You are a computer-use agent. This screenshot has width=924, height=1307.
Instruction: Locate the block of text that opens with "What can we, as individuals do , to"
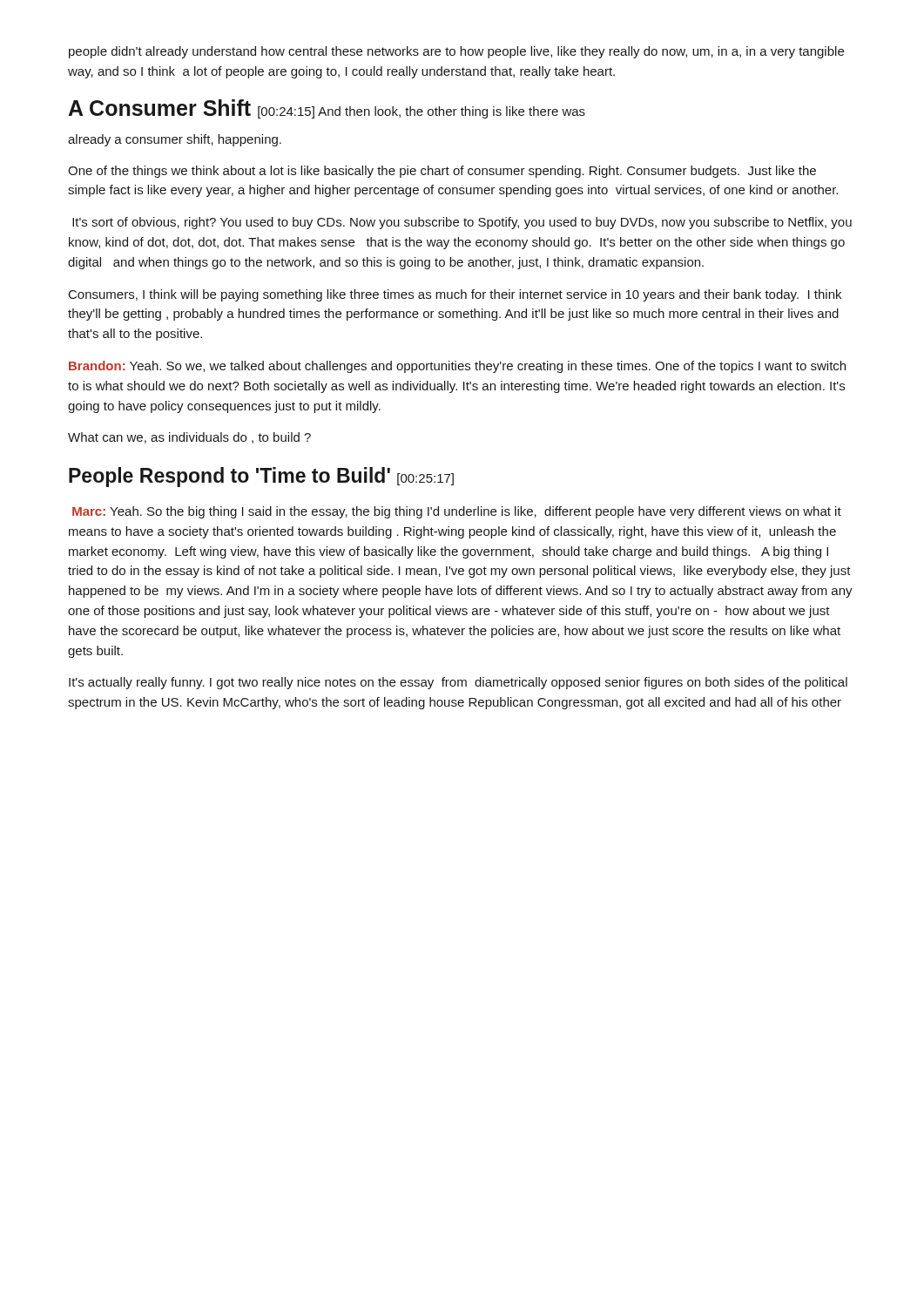tap(190, 437)
